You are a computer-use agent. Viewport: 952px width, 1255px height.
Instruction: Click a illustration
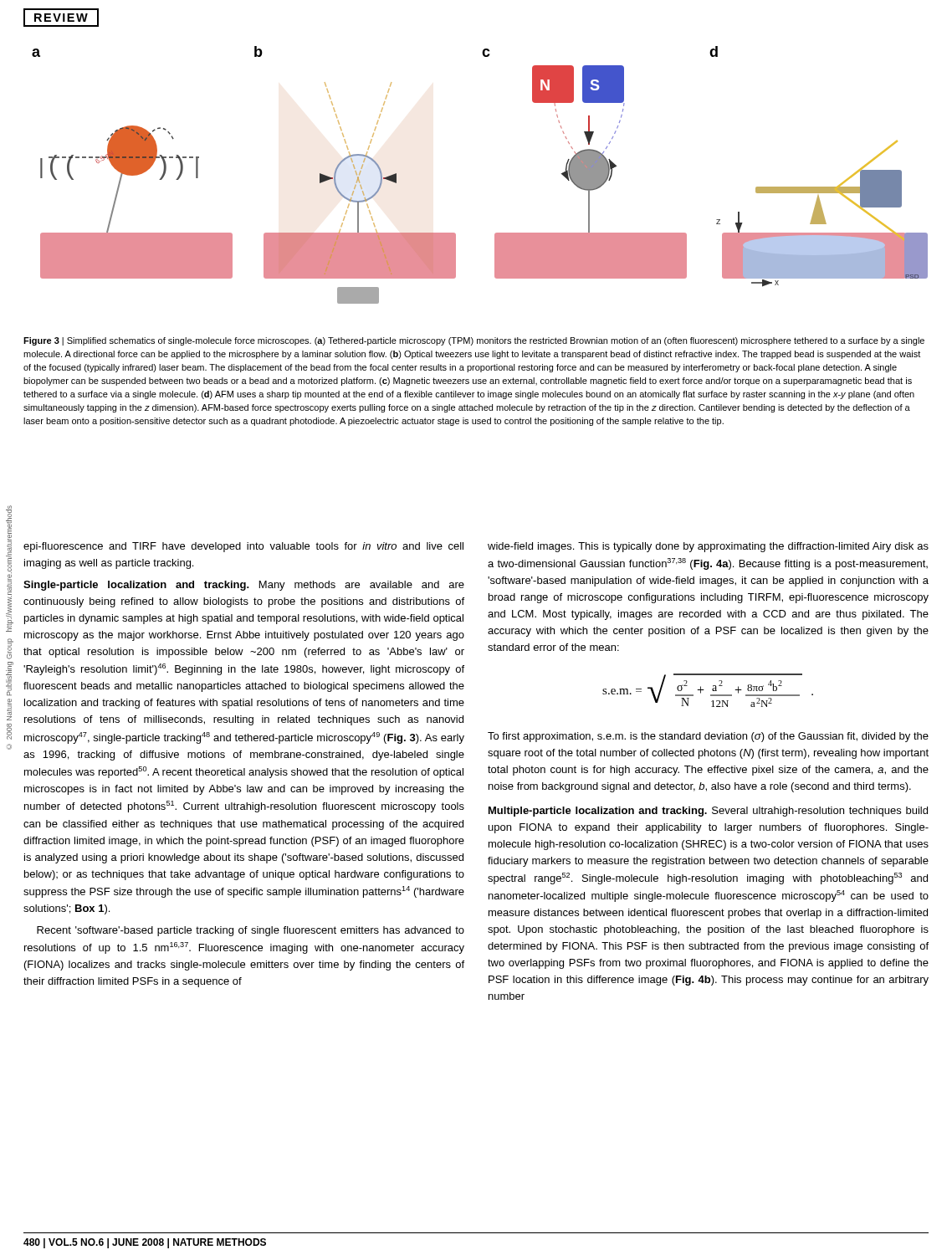point(476,186)
